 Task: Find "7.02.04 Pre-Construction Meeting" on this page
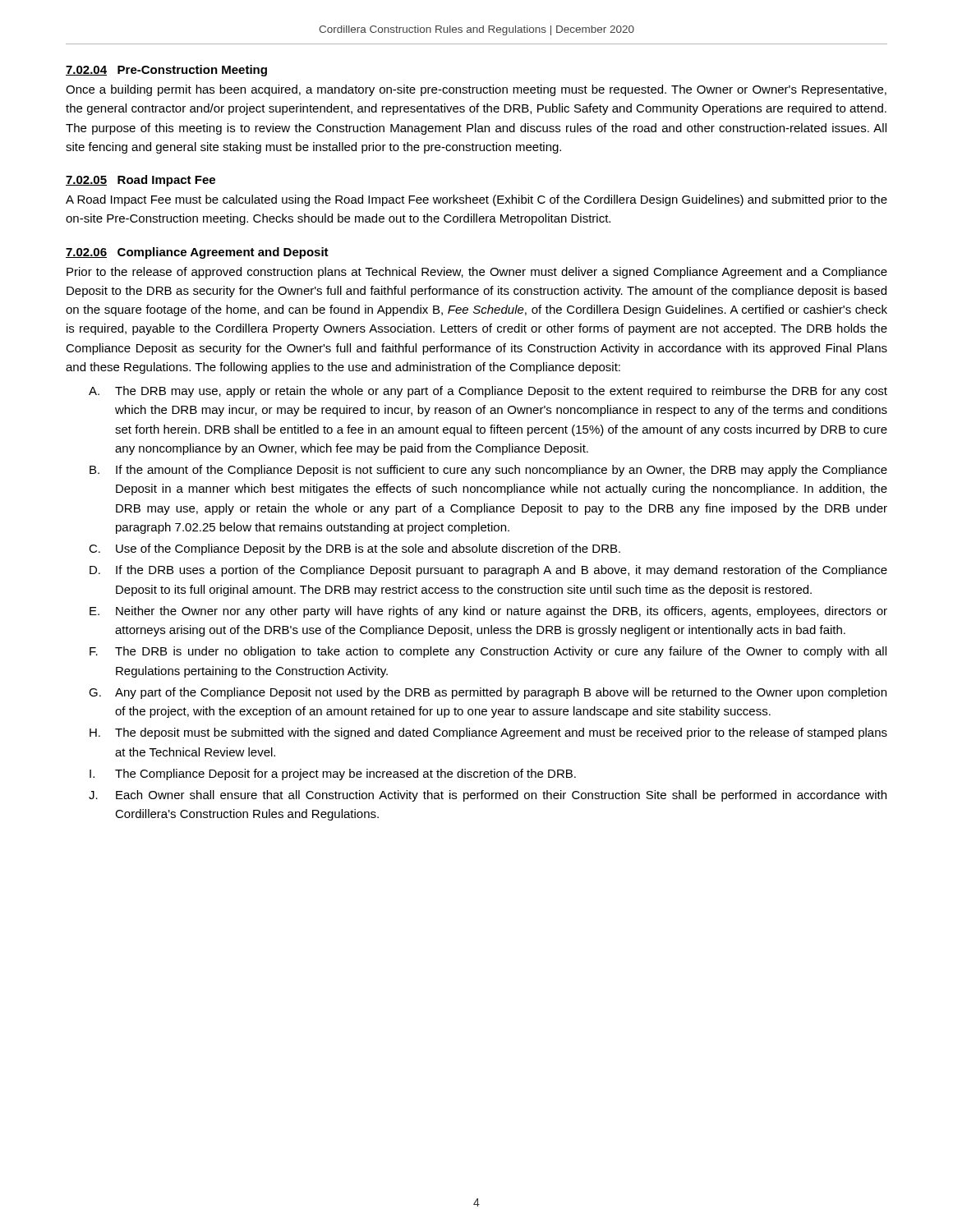click(x=167, y=69)
